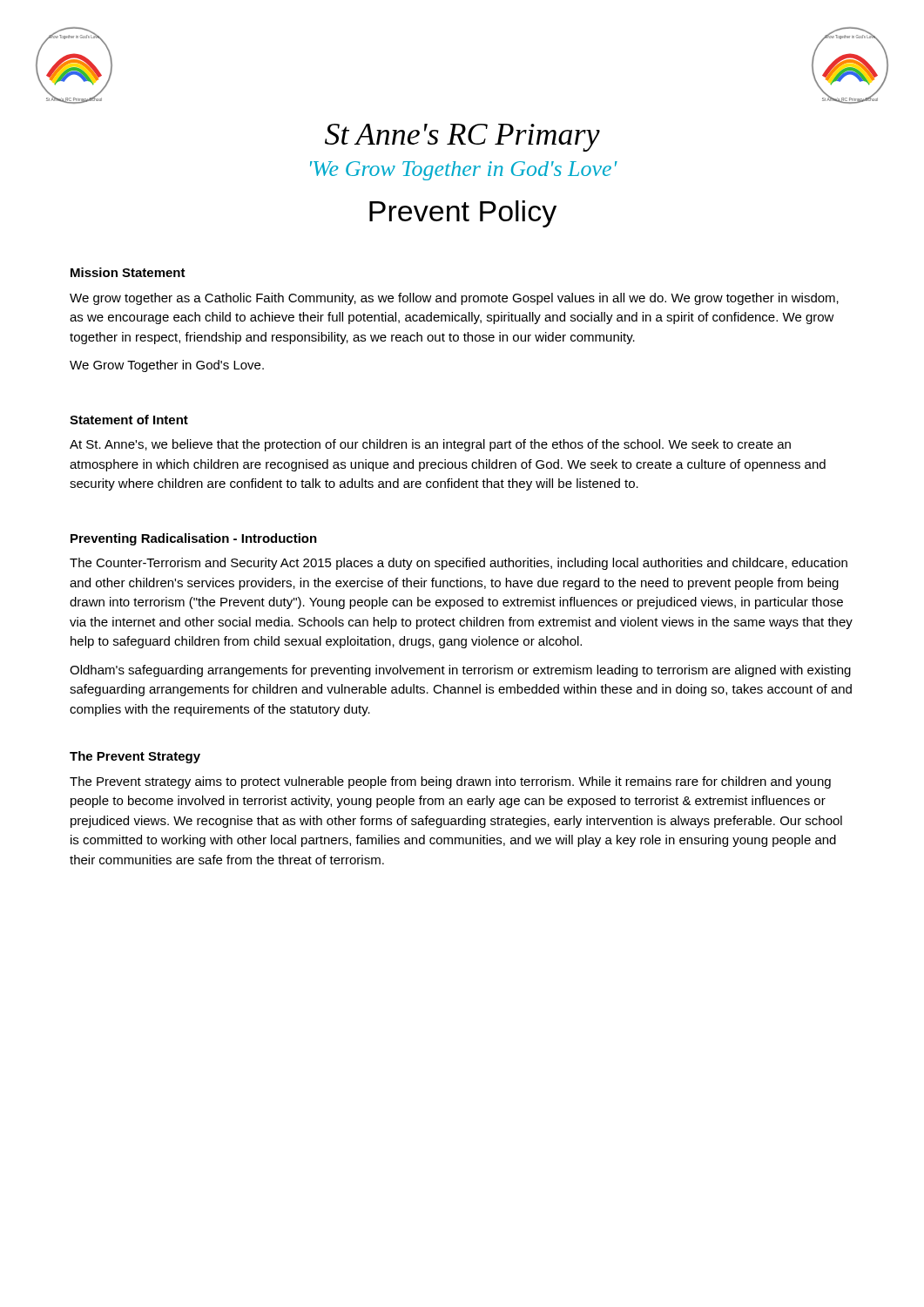Locate the title containing "Prevent Policy"
The image size is (924, 1307).
click(462, 211)
